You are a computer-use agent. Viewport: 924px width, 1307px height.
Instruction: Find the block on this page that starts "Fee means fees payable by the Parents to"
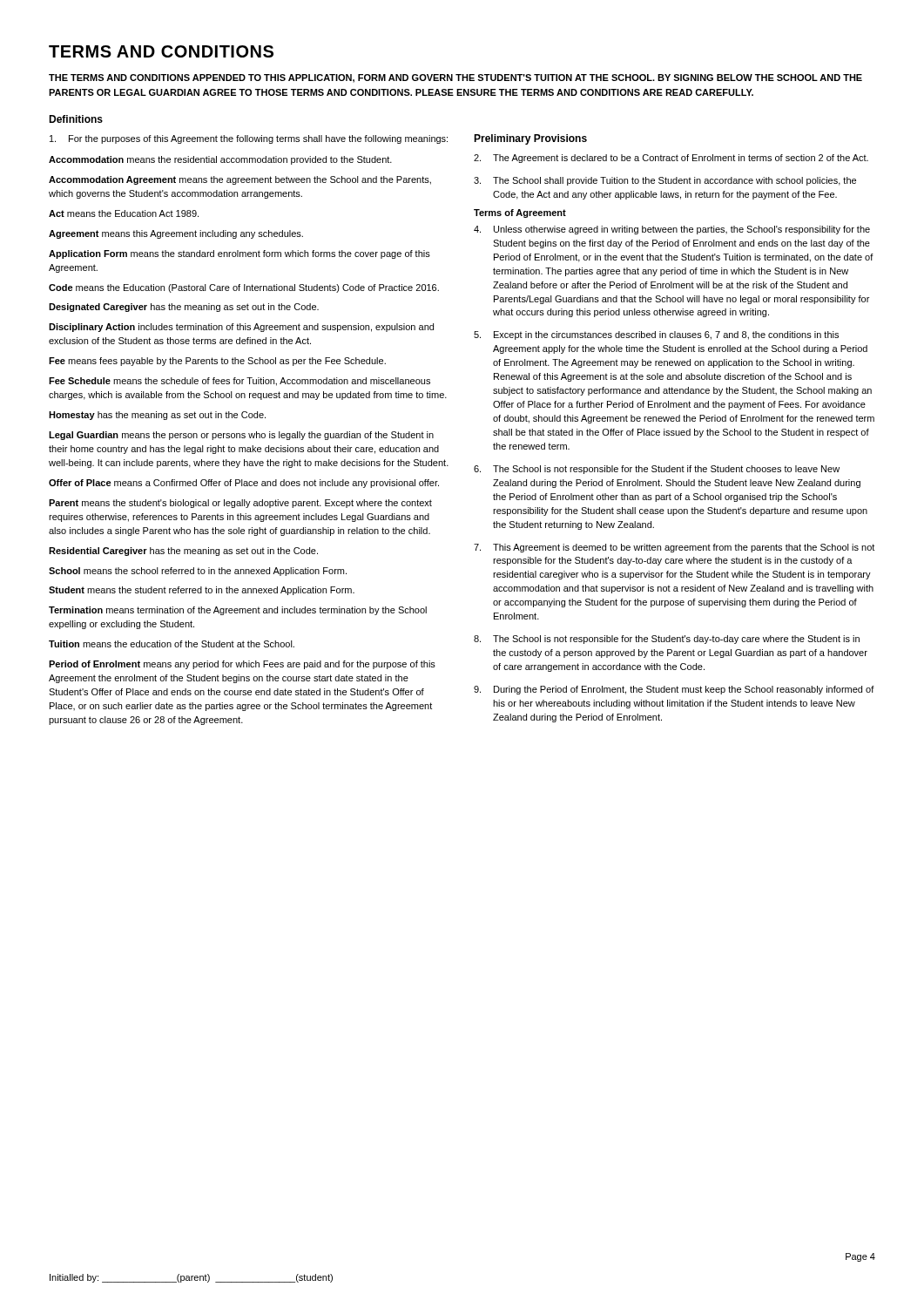[218, 361]
